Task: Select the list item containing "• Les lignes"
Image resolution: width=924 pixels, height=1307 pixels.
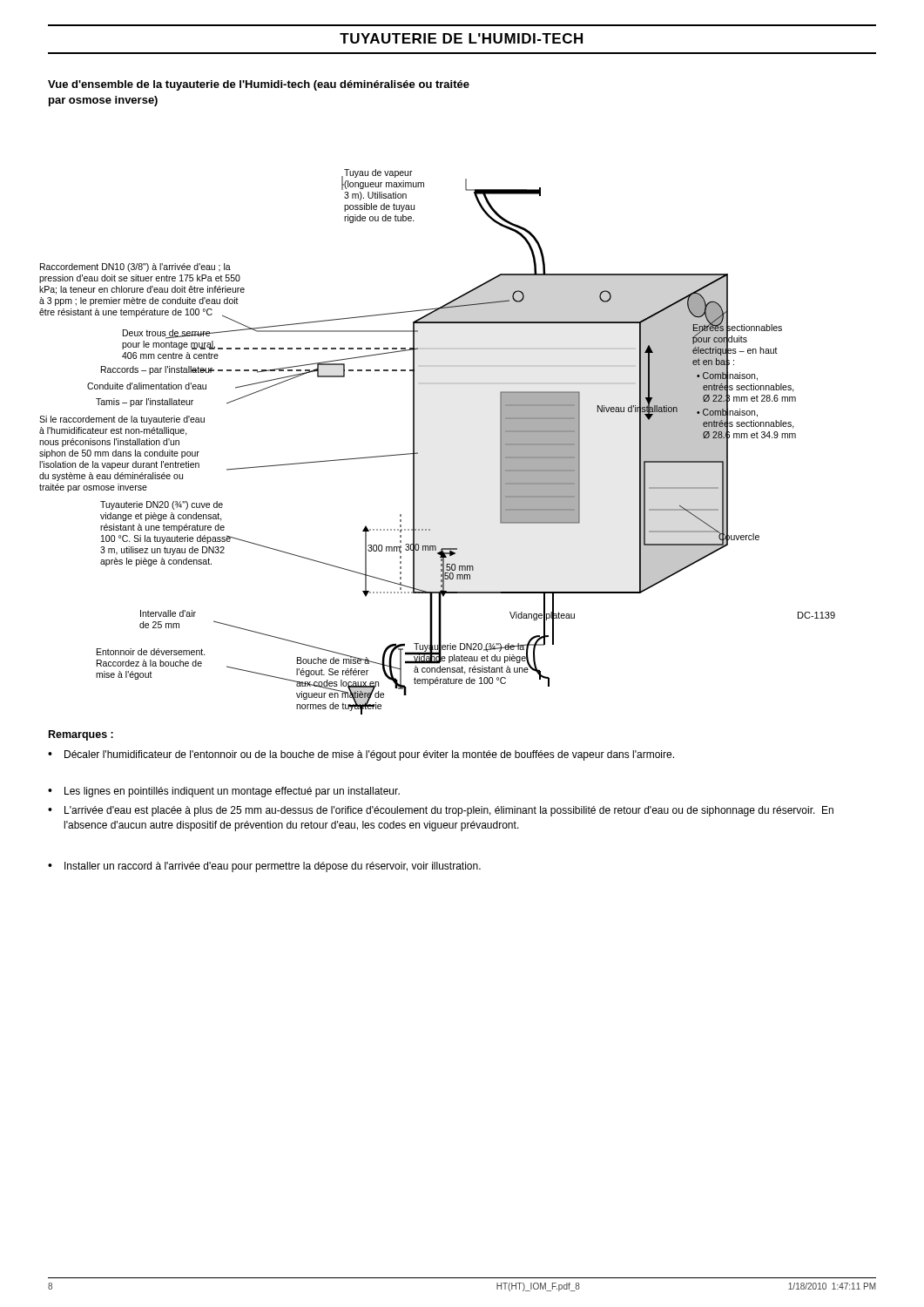Action: pyautogui.click(x=224, y=792)
